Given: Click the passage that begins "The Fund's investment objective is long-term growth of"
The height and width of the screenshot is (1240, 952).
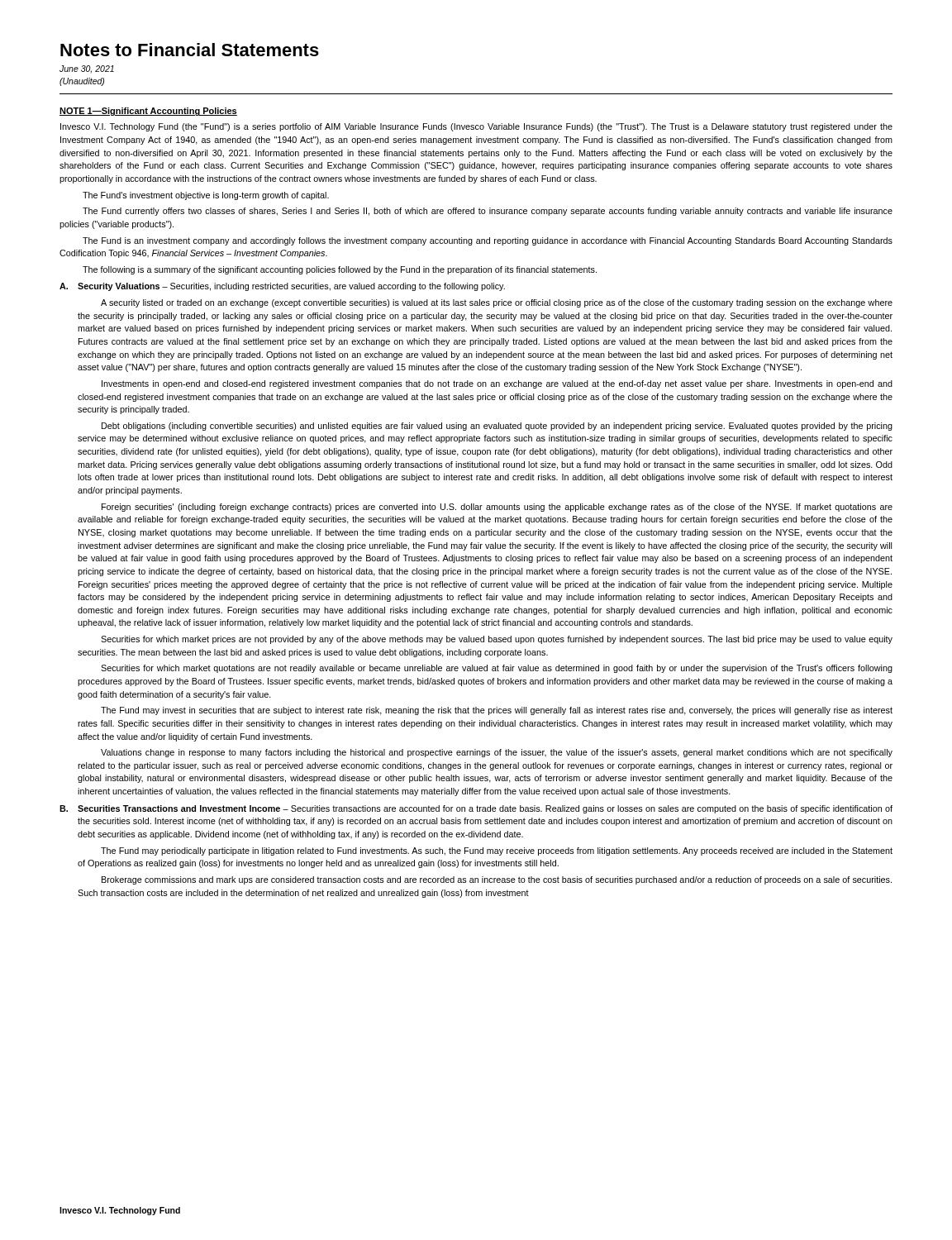Looking at the screenshot, I should coord(206,195).
